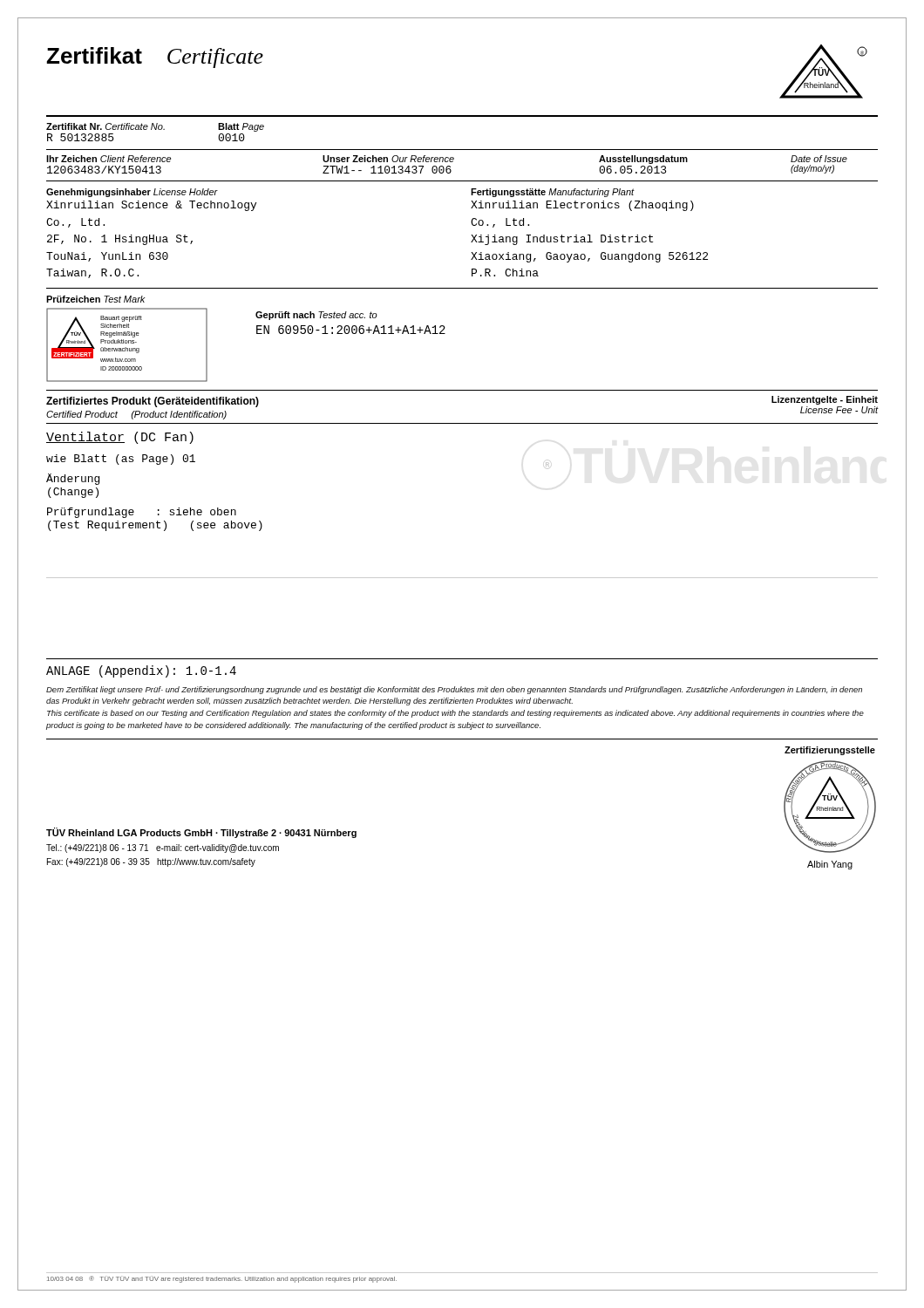Select the text starting "Zertifikat Nr. Certificate No. R 50132885 Blatt"

point(155,133)
